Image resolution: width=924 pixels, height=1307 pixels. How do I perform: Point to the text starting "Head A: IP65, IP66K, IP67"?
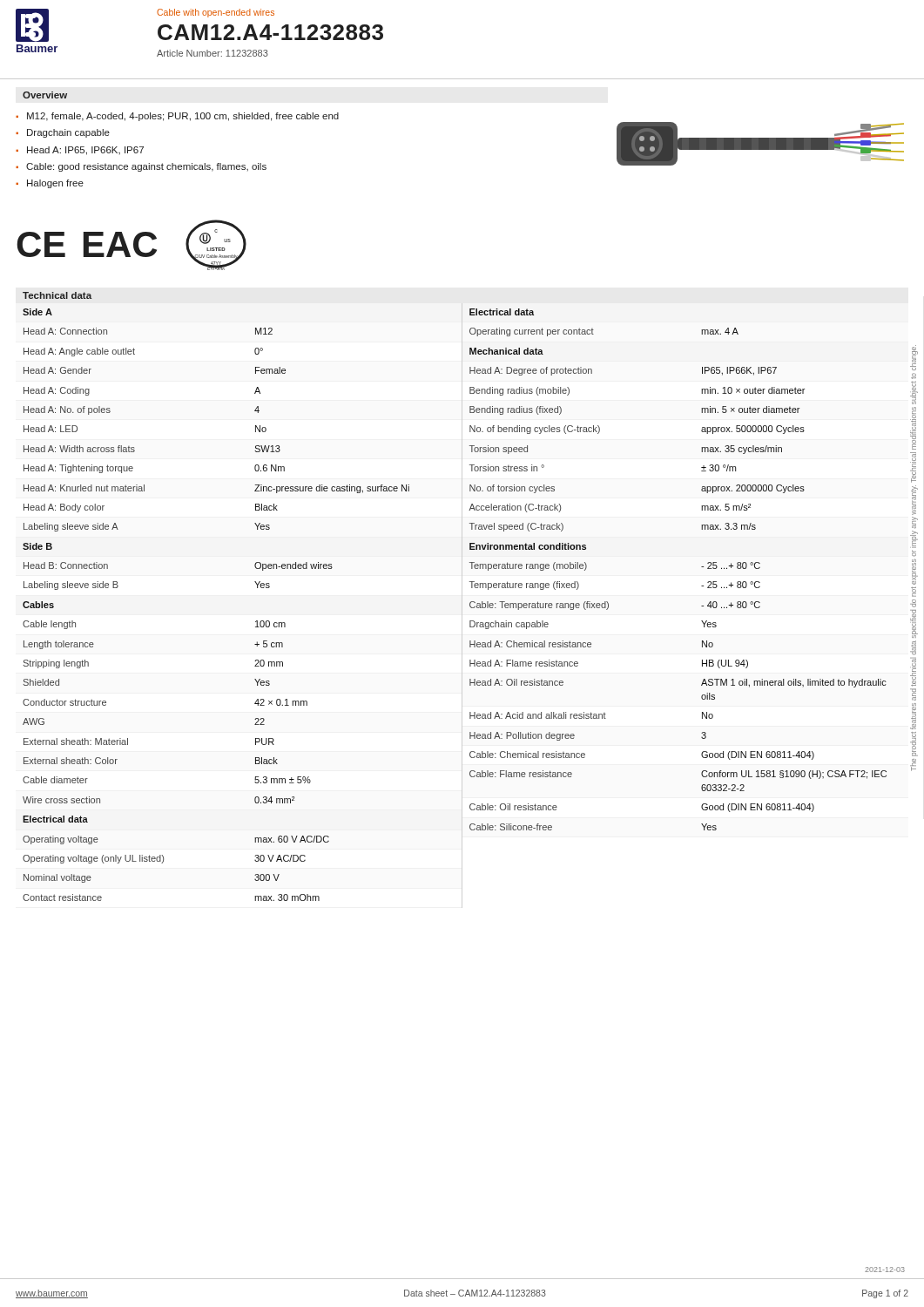click(x=85, y=149)
